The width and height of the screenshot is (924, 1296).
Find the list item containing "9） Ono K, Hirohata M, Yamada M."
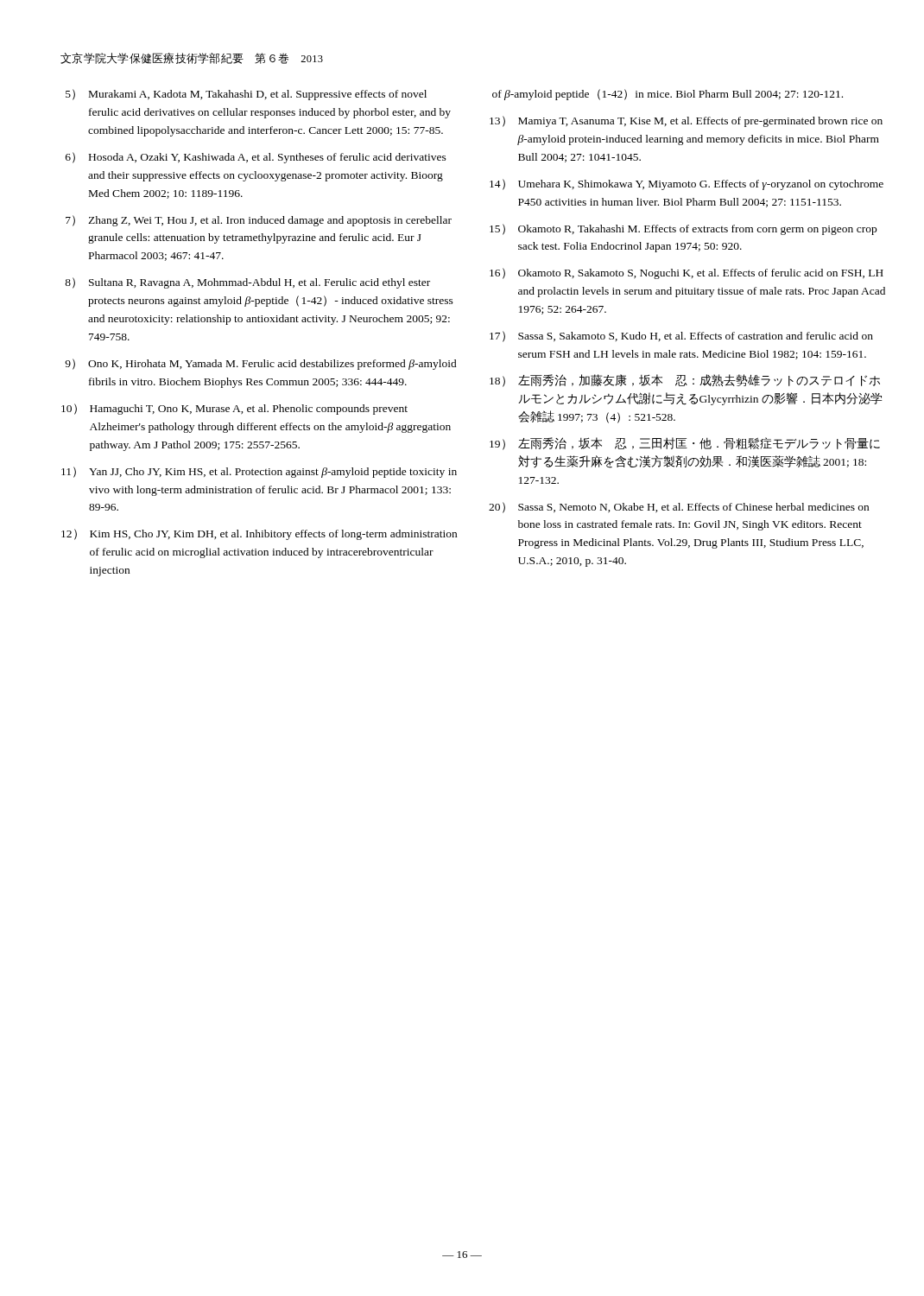click(259, 373)
